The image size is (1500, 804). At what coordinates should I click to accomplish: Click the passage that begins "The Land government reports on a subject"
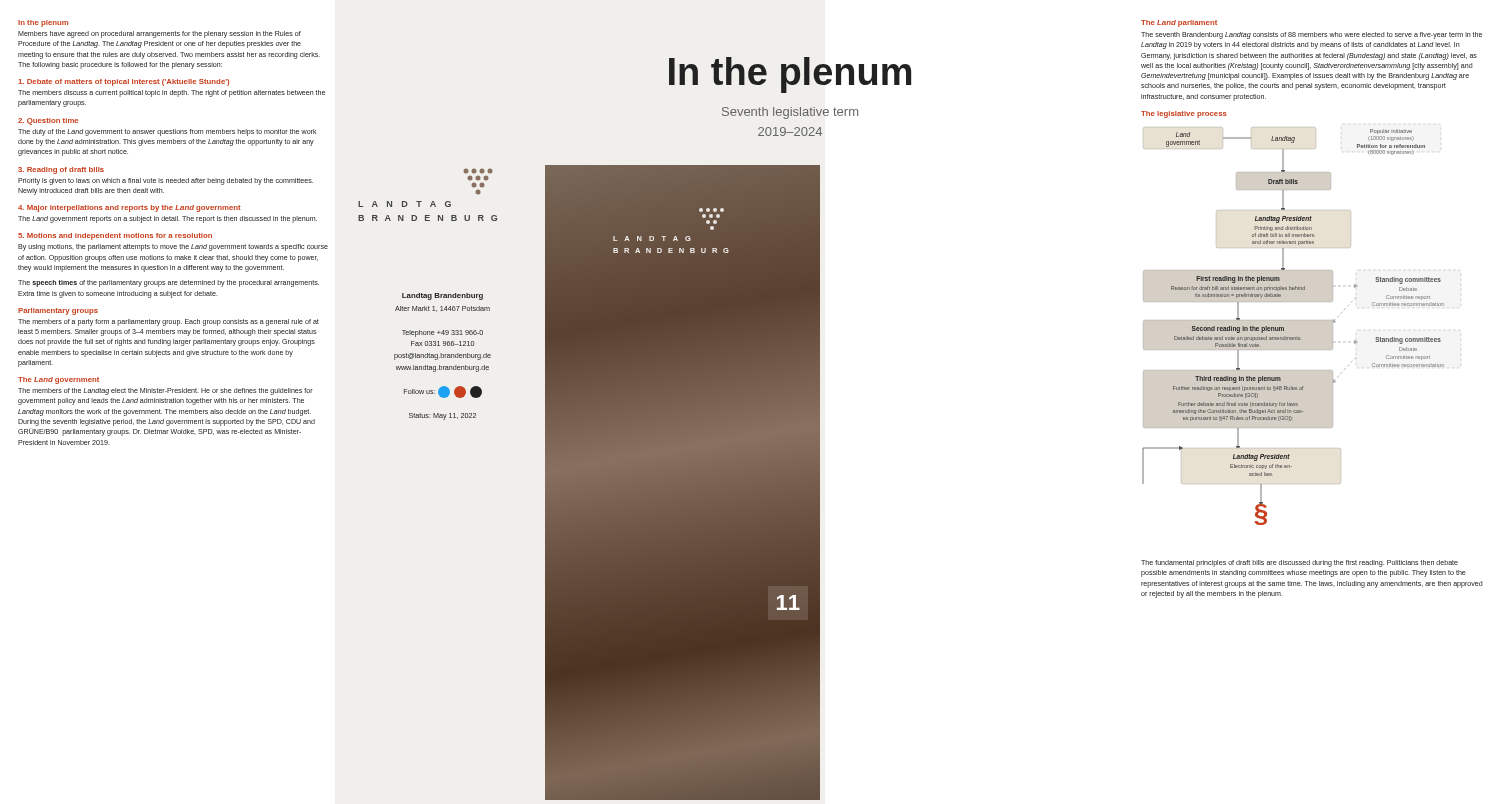click(168, 219)
